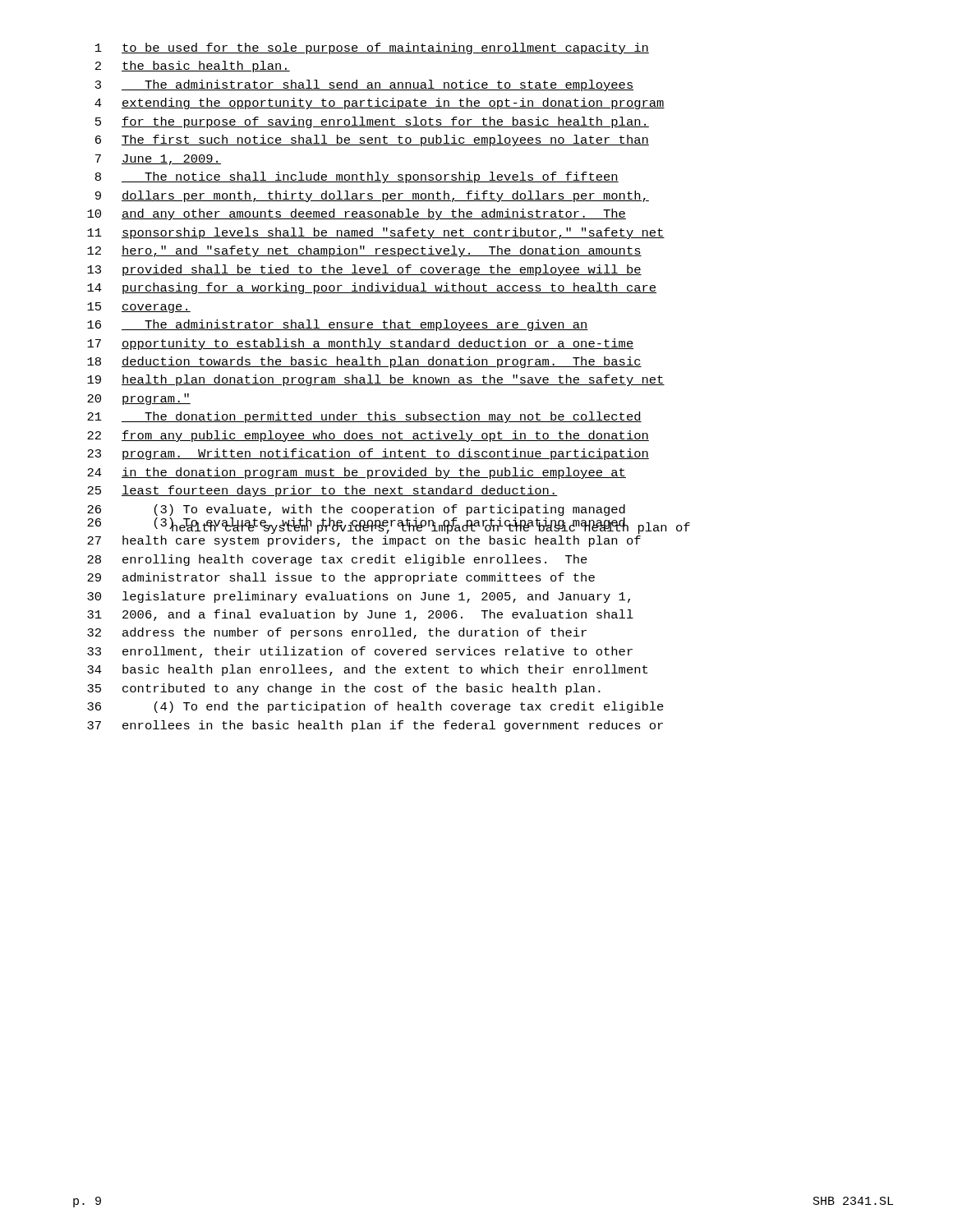Click on the block starting "24 in the donation program must be"
The width and height of the screenshot is (953, 1232).
483,473
